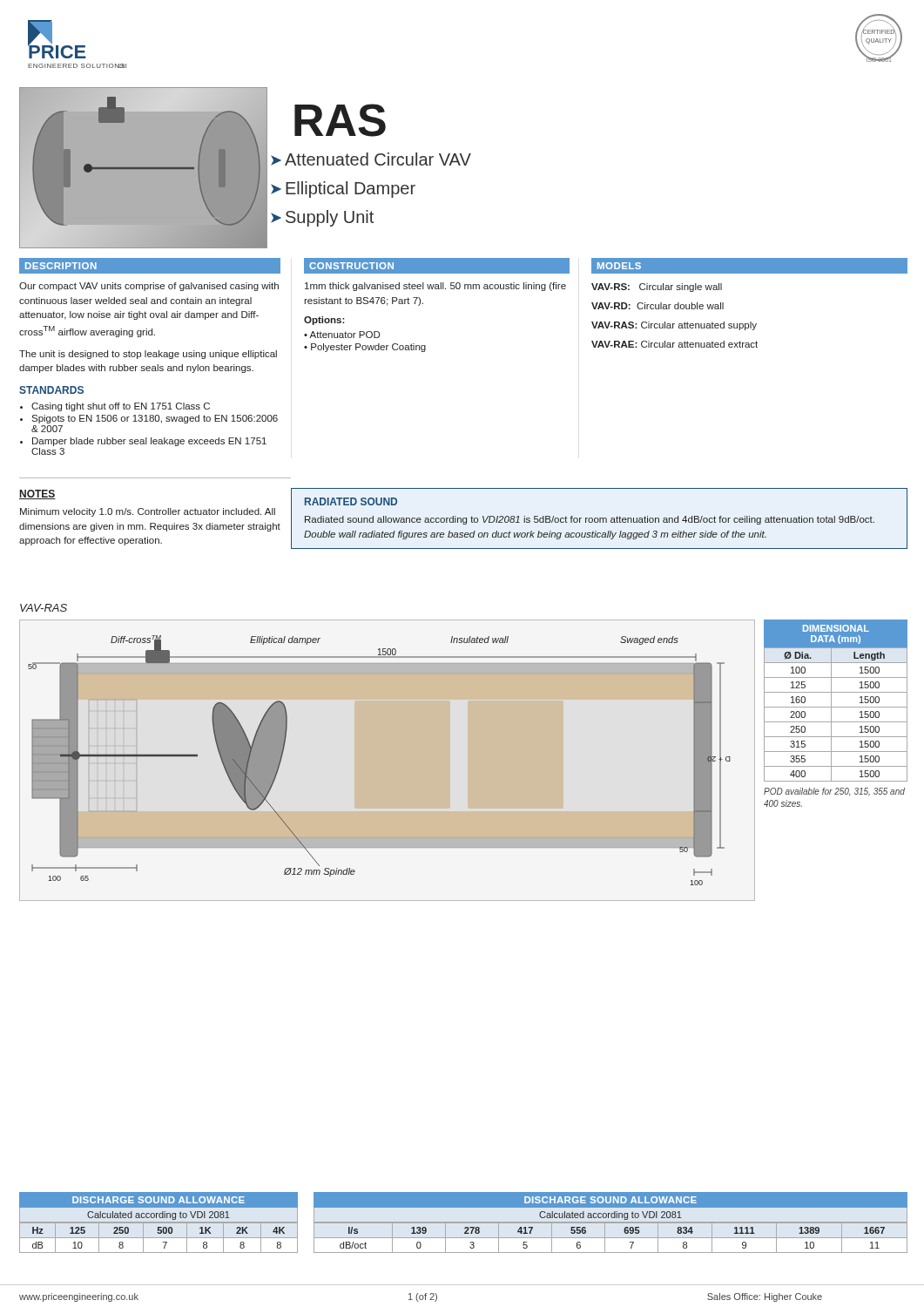Locate the table with the text "695"

[x=610, y=1223]
